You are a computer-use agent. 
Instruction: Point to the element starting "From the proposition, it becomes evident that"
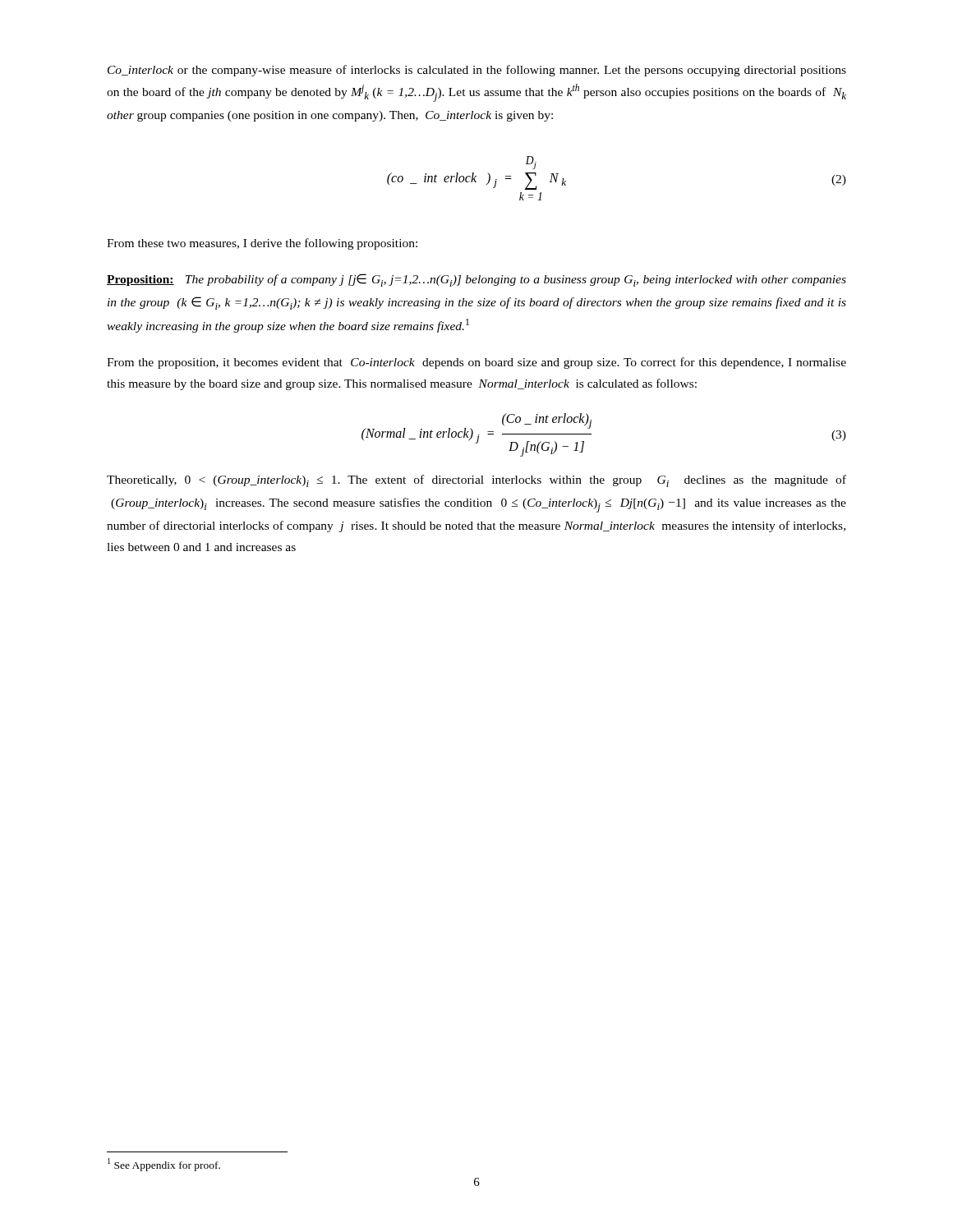pos(476,372)
